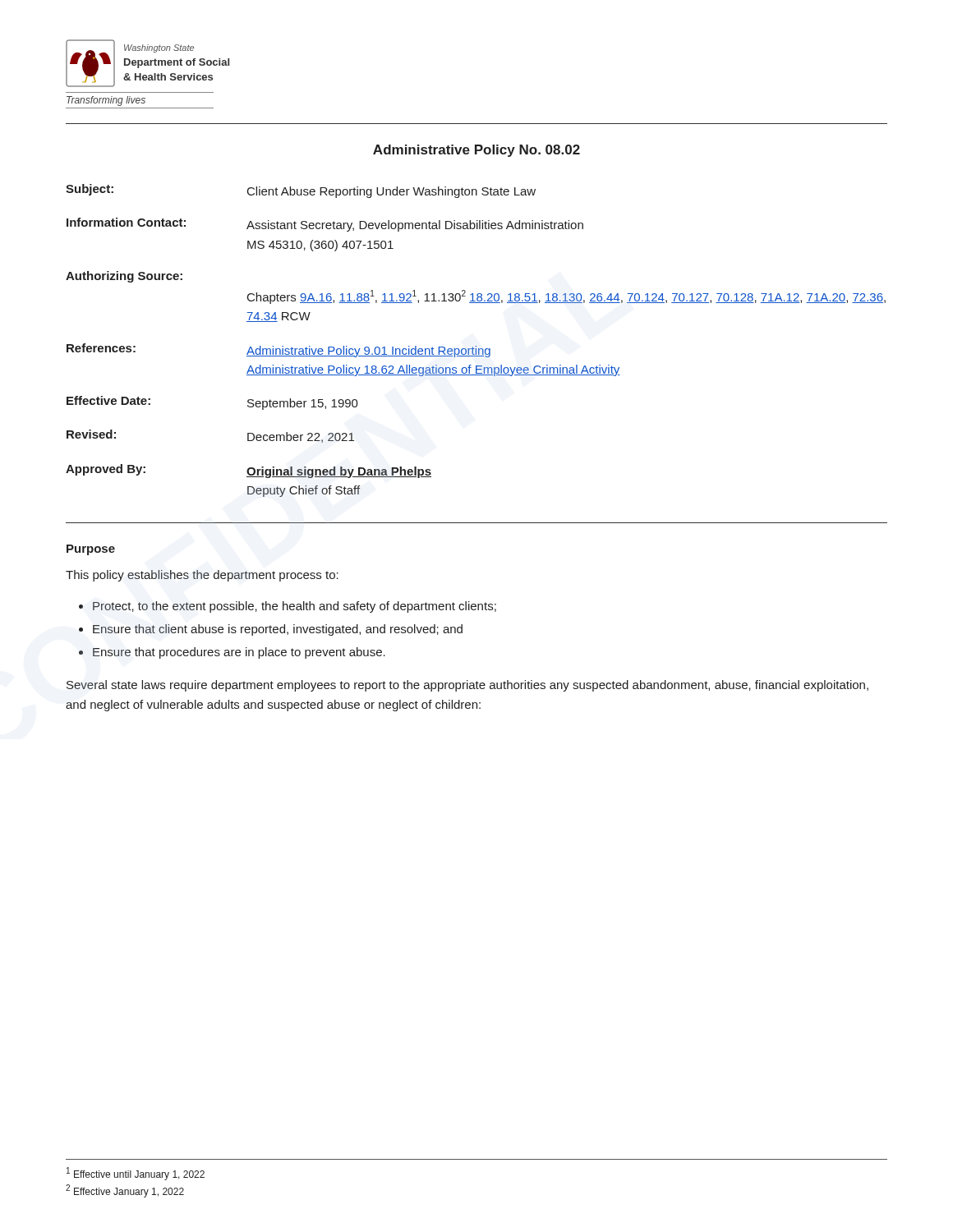Image resolution: width=953 pixels, height=1232 pixels.
Task: Find the passage starting "Ensure that procedures are in place to prevent"
Action: pos(239,653)
